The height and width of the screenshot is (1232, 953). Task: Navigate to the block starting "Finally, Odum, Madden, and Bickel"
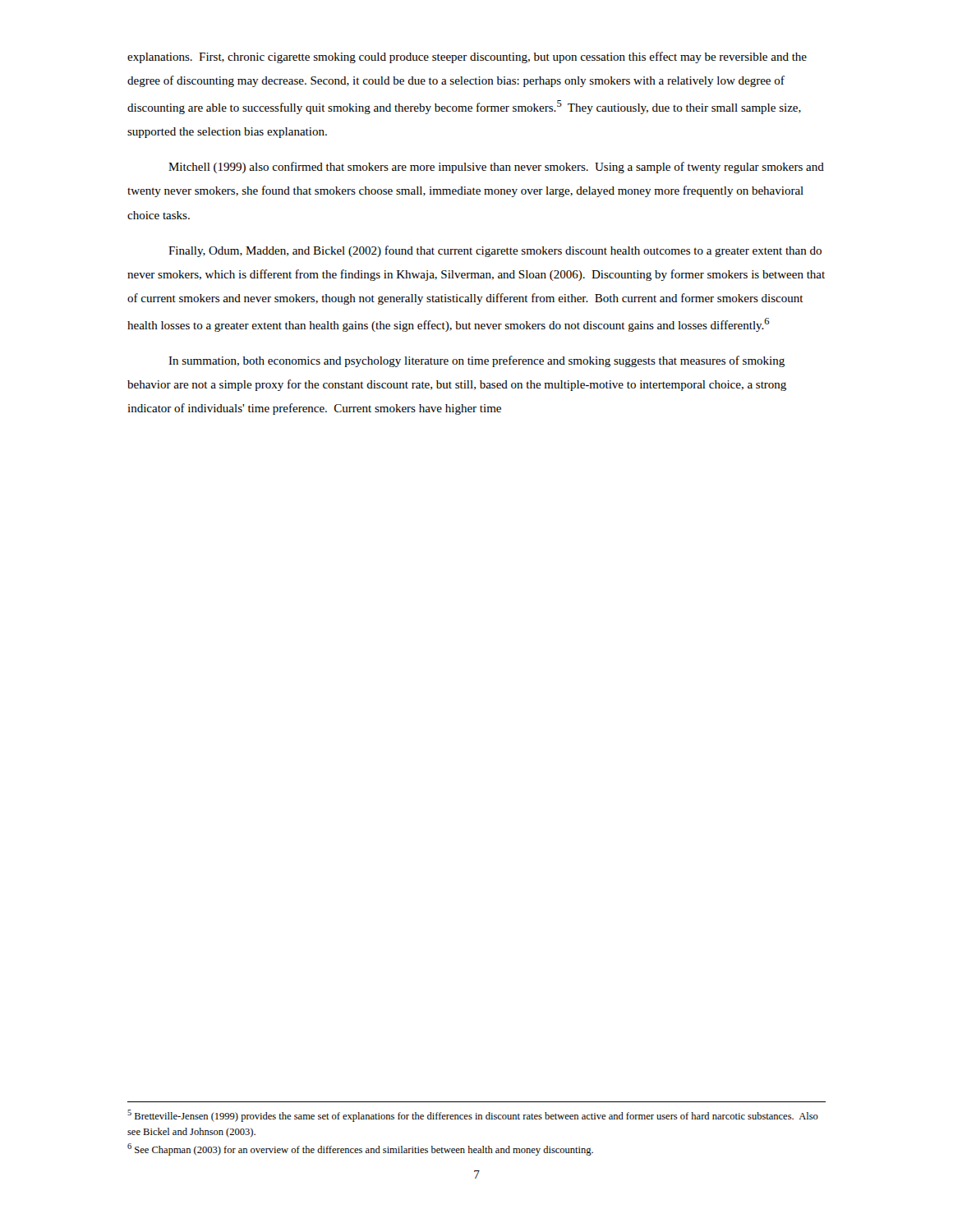[476, 288]
